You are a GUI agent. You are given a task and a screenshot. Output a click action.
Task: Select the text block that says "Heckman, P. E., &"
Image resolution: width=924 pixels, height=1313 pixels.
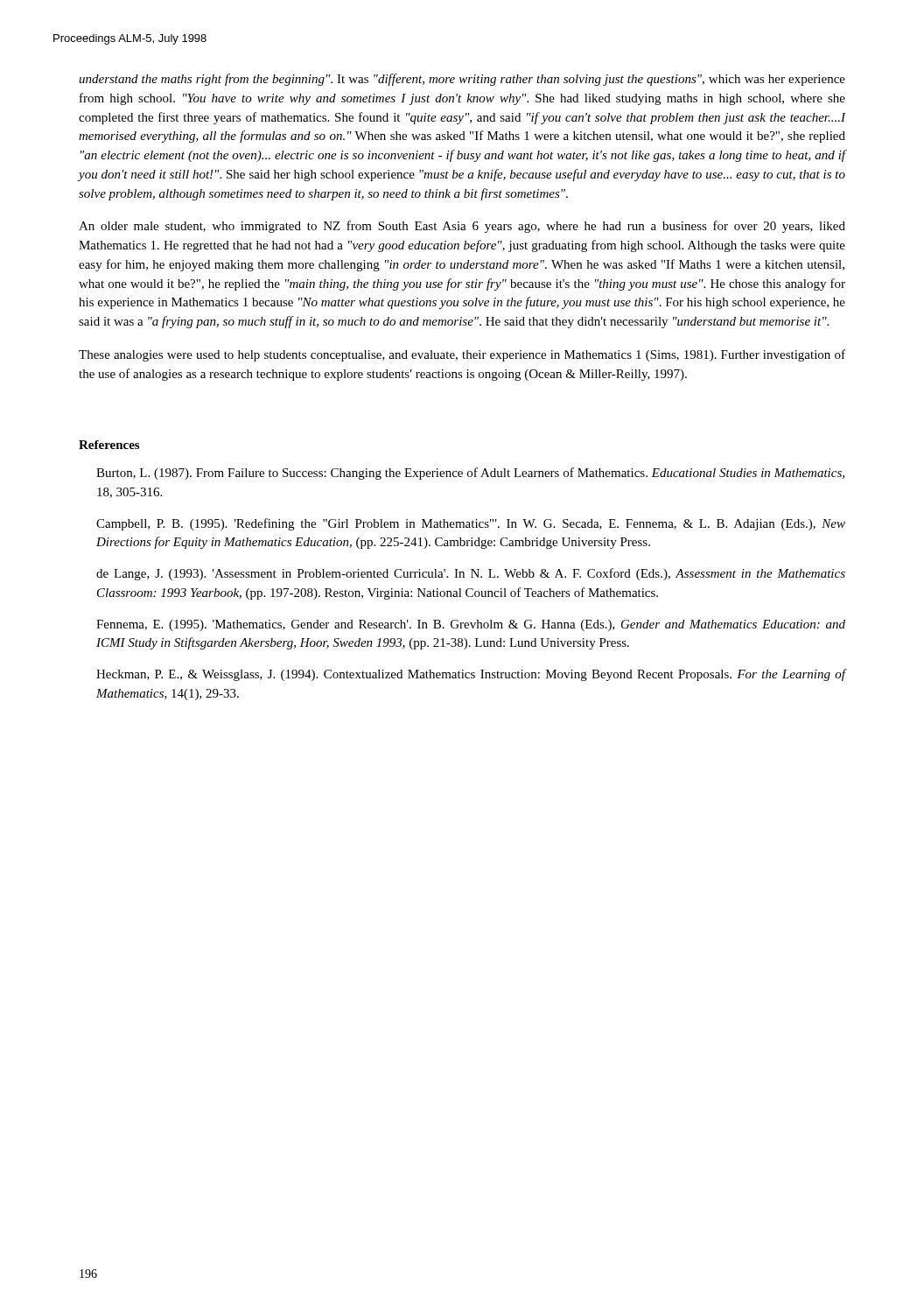(471, 684)
